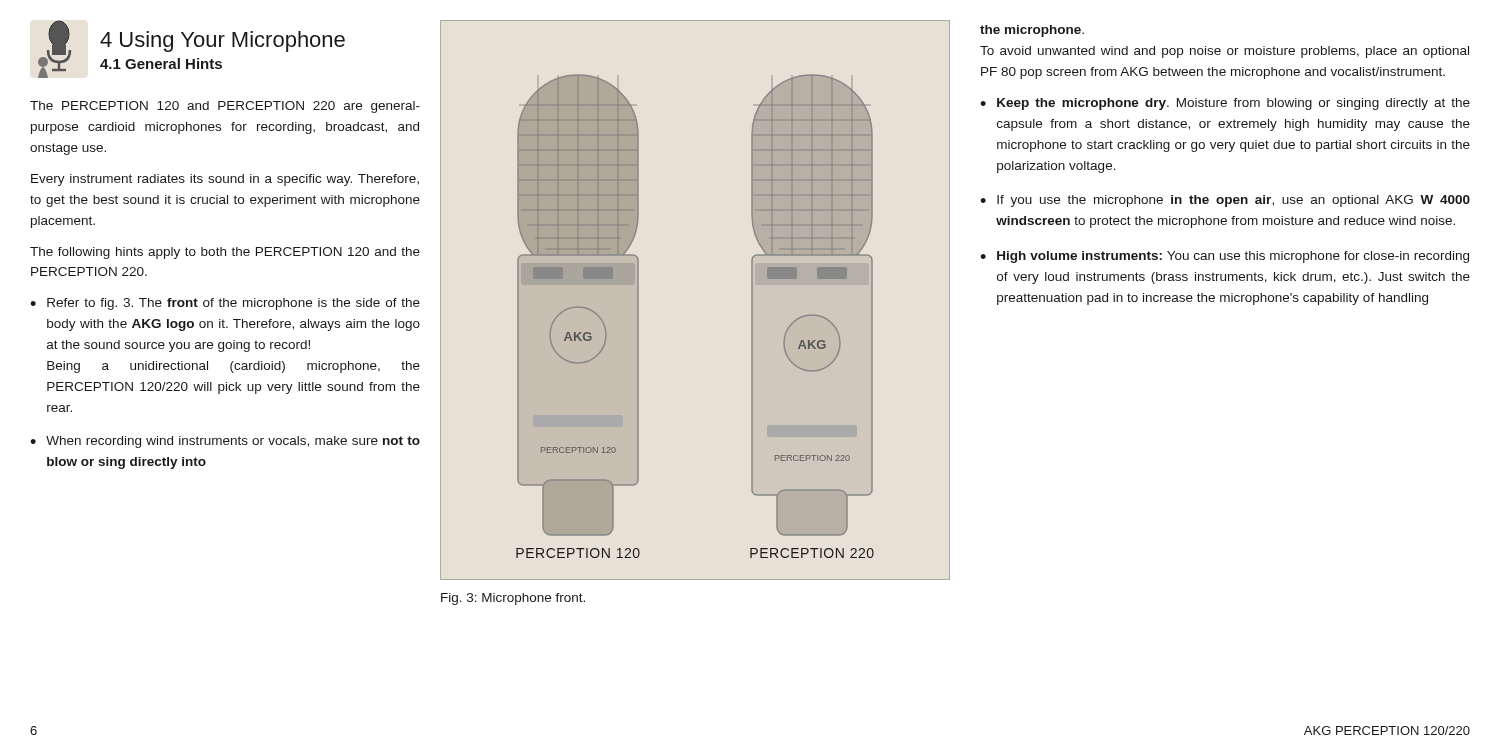Navigate to the passage starting "Every instrument radiates its"
The height and width of the screenshot is (754, 1500).
click(225, 199)
